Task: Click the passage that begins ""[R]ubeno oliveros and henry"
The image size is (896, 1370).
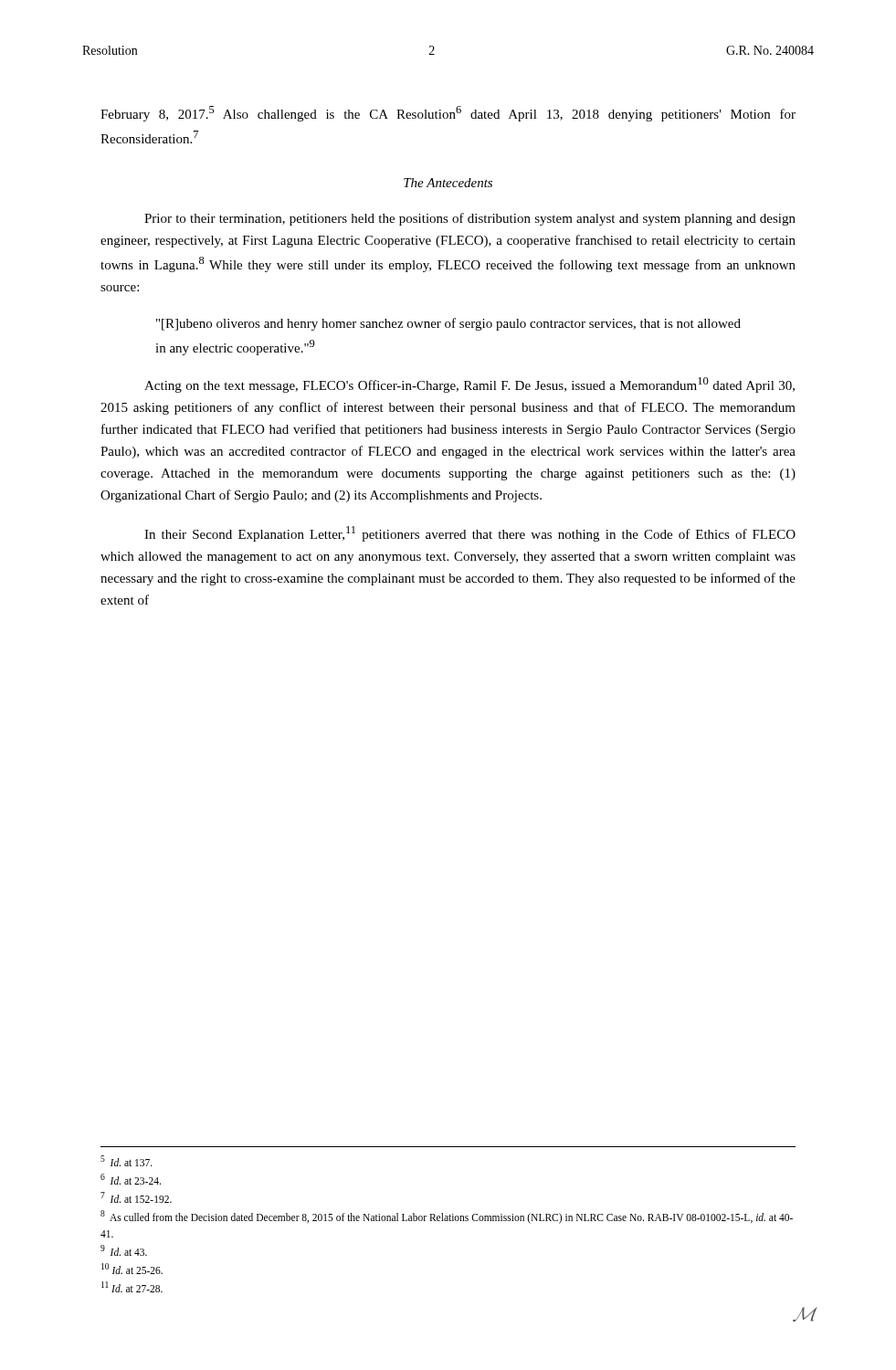Action: [x=448, y=336]
